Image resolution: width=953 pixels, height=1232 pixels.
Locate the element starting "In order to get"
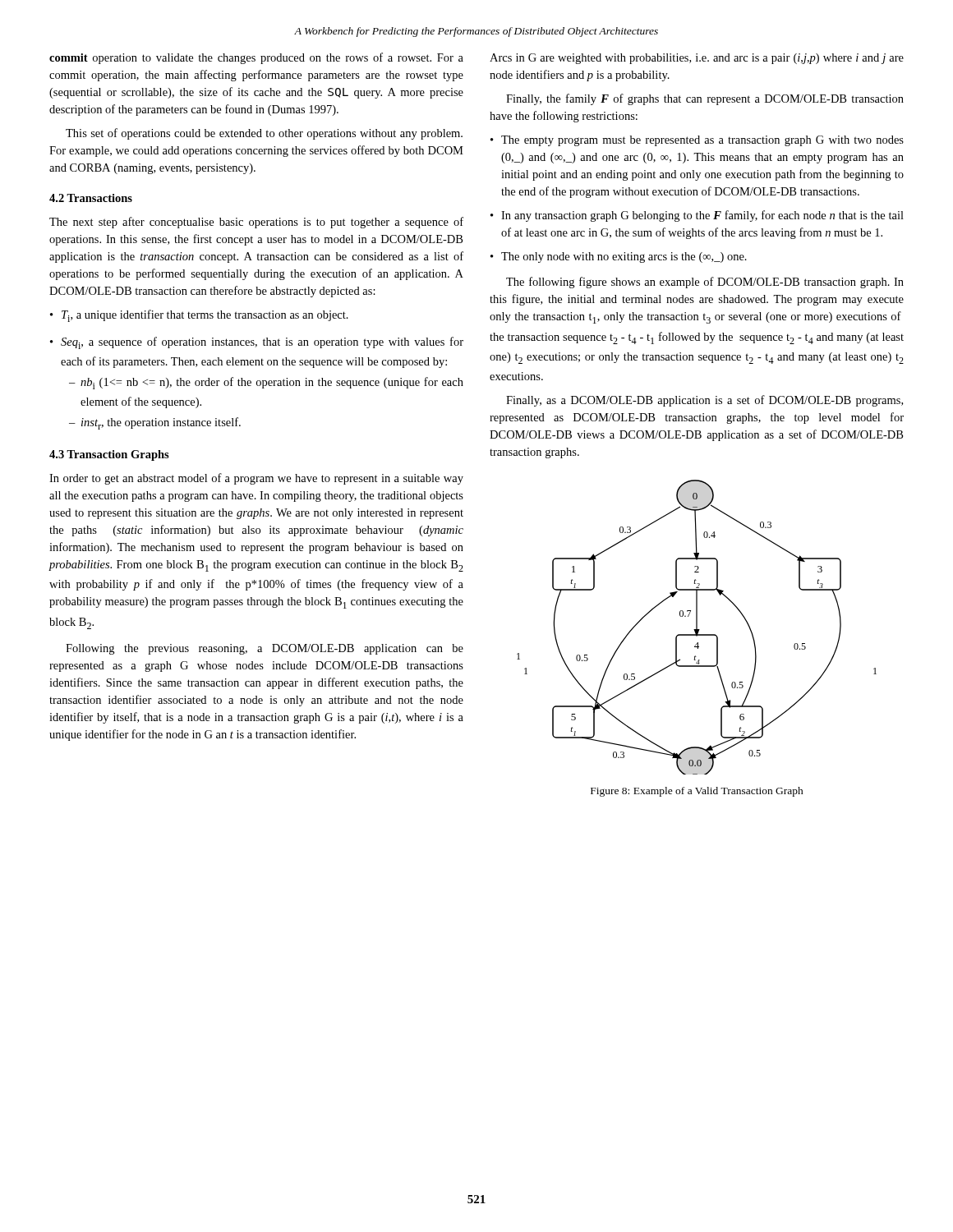[x=256, y=607]
